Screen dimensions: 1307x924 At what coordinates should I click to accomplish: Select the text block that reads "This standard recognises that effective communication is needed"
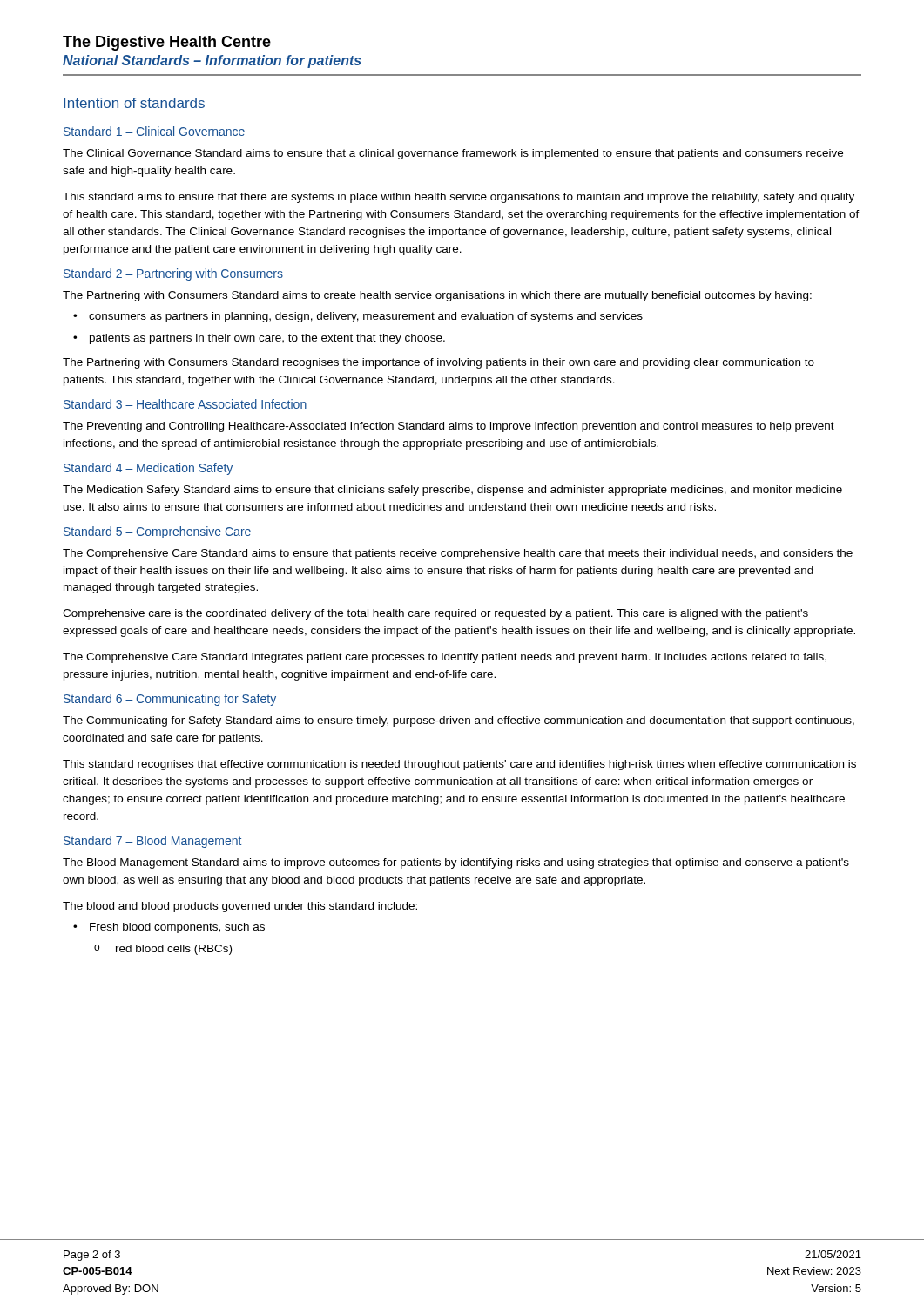click(x=460, y=790)
